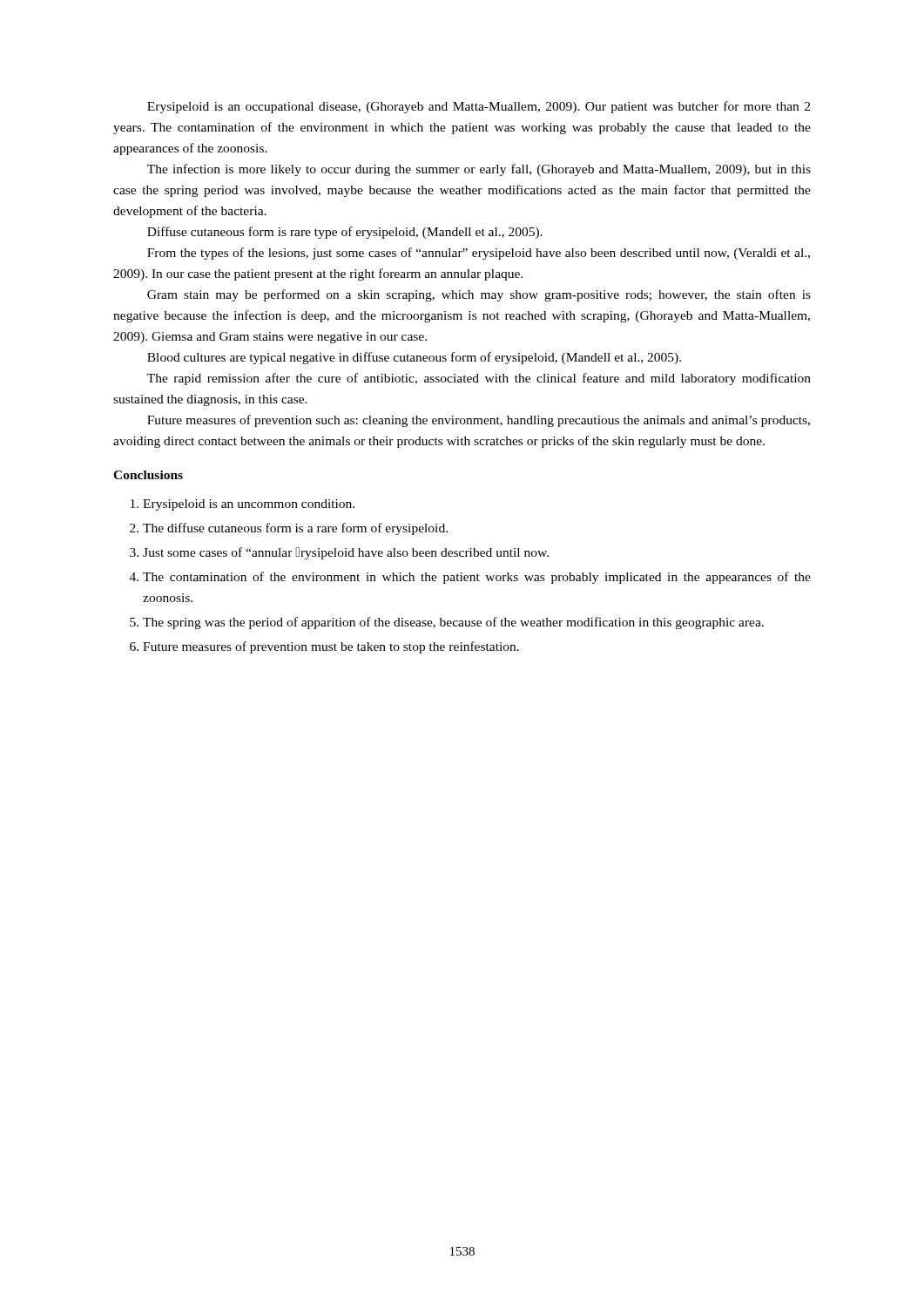Image resolution: width=924 pixels, height=1307 pixels.
Task: Point to the text block starting "Gram stain may be performed"
Action: [x=462, y=316]
